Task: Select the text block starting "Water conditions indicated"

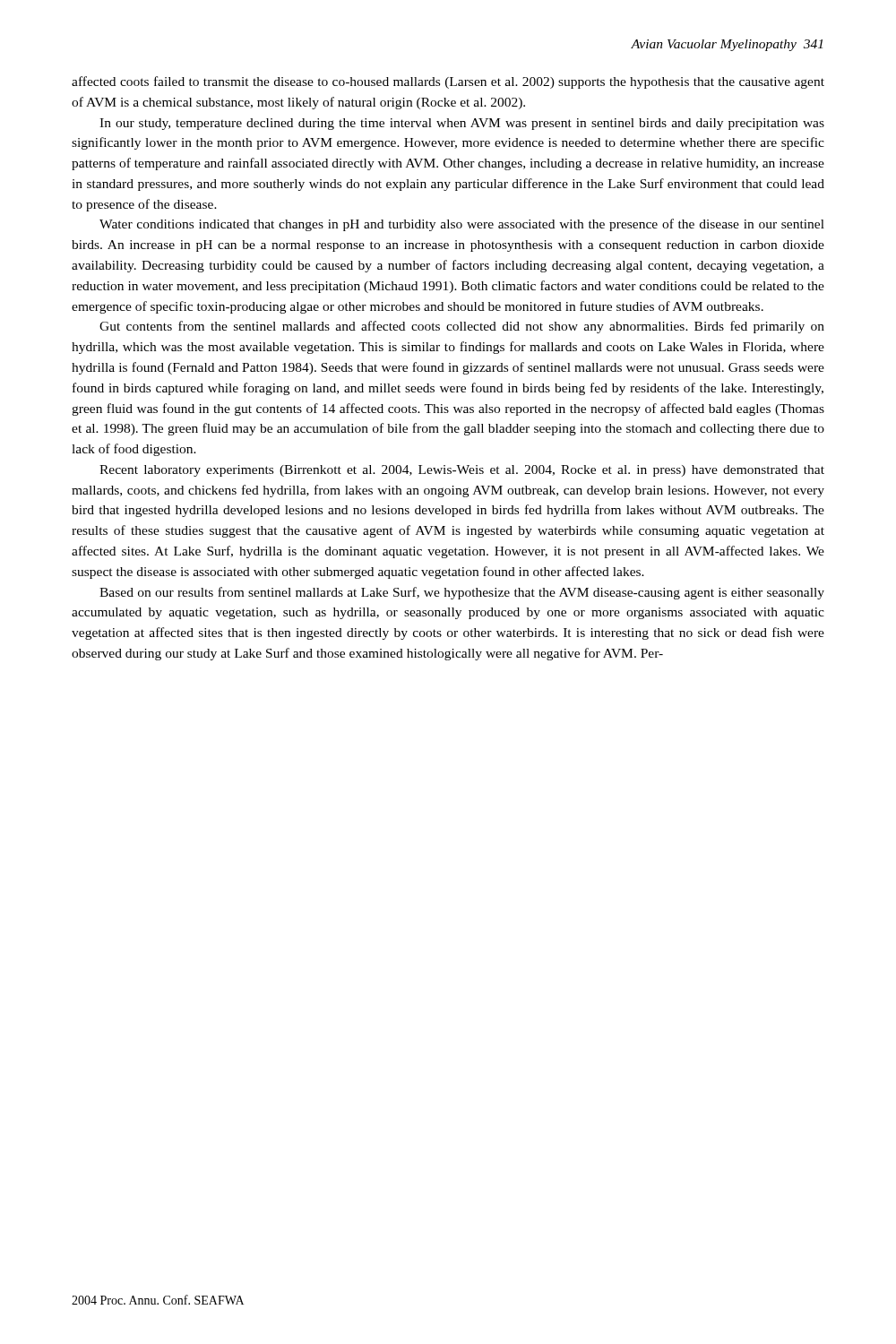Action: pos(448,266)
